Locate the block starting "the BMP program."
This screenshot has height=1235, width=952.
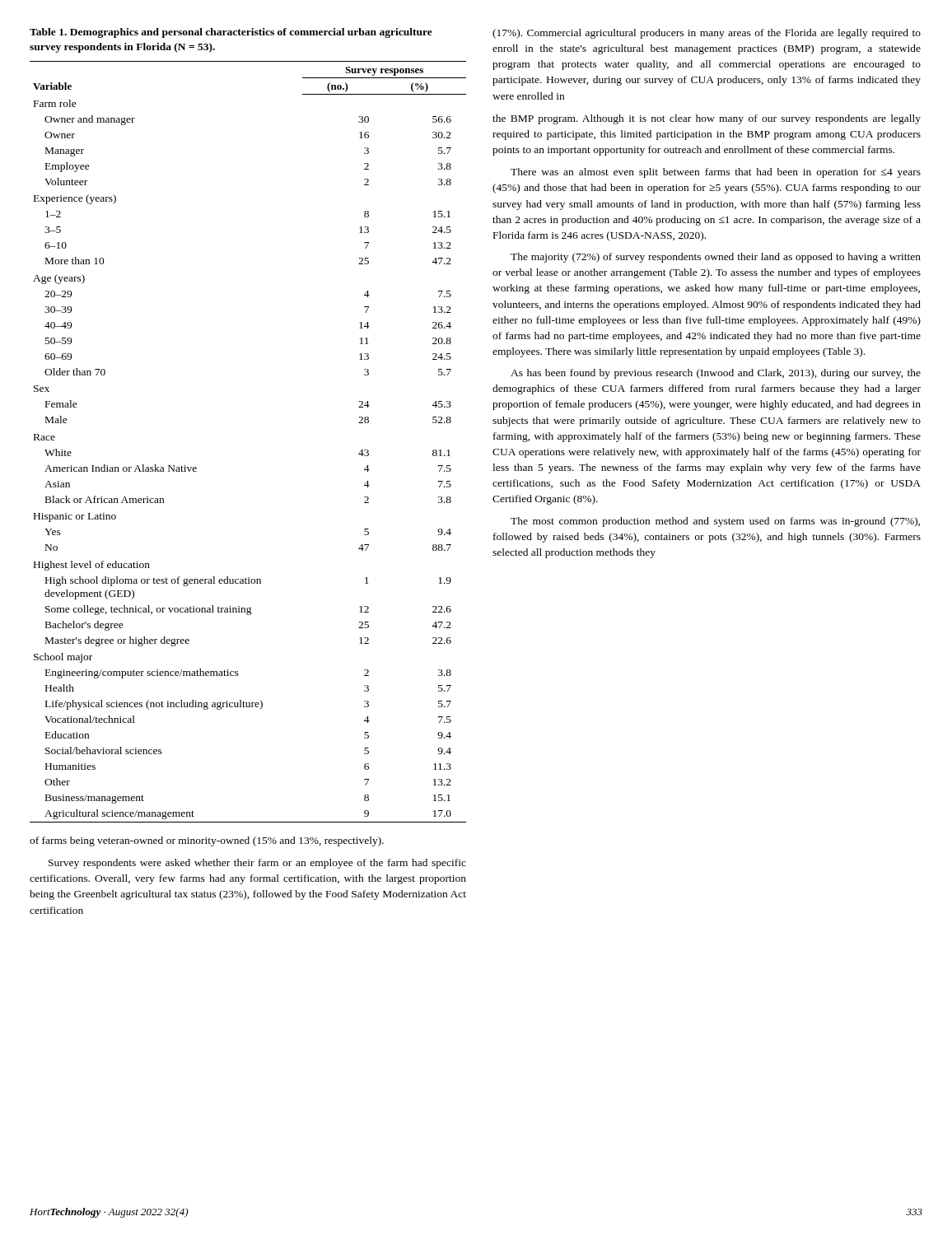tap(707, 134)
